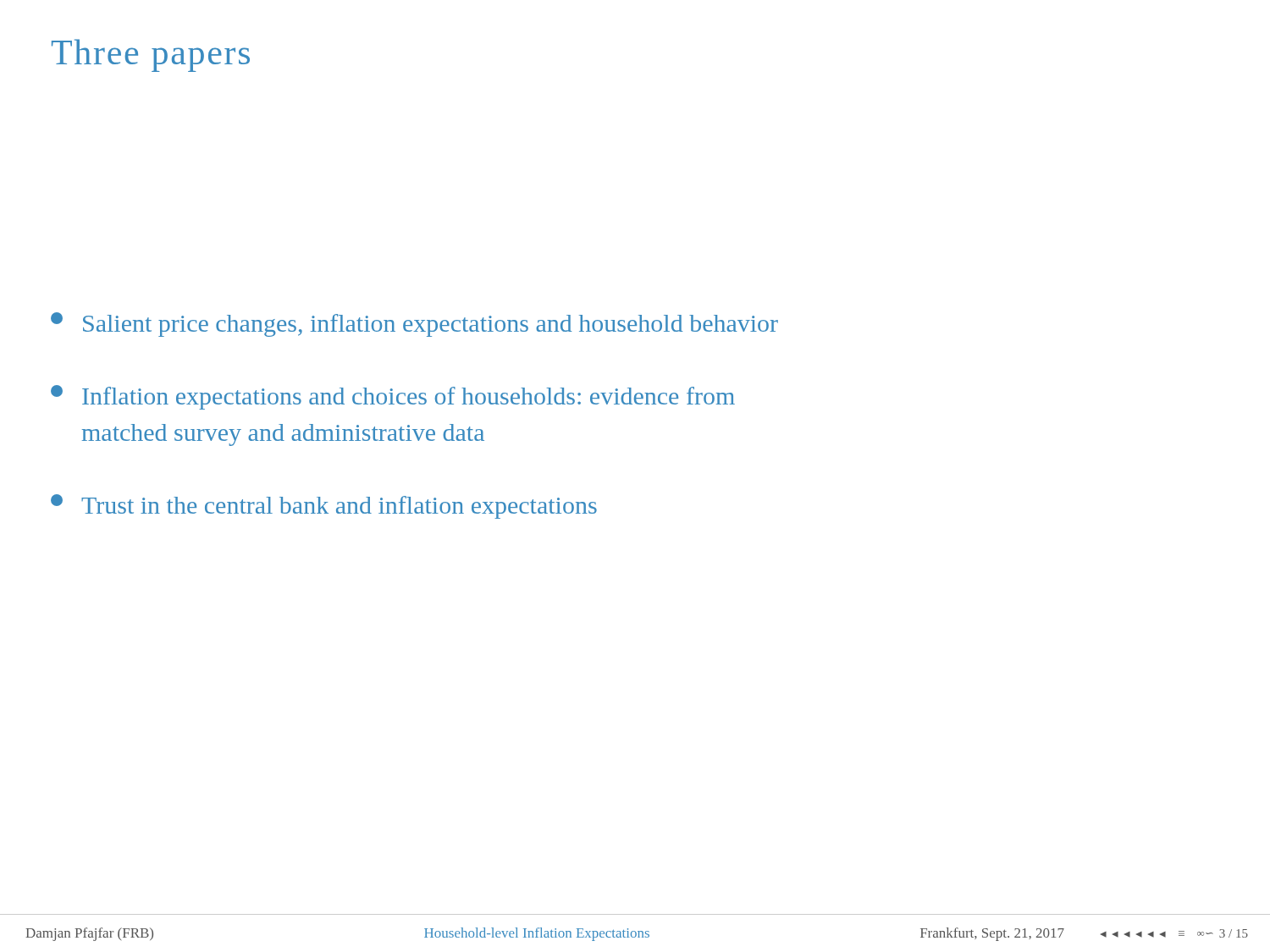Screen dimensions: 952x1270
Task: Select the list item containing "Salient price changes, inflation expectations and household behavior"
Action: click(635, 323)
